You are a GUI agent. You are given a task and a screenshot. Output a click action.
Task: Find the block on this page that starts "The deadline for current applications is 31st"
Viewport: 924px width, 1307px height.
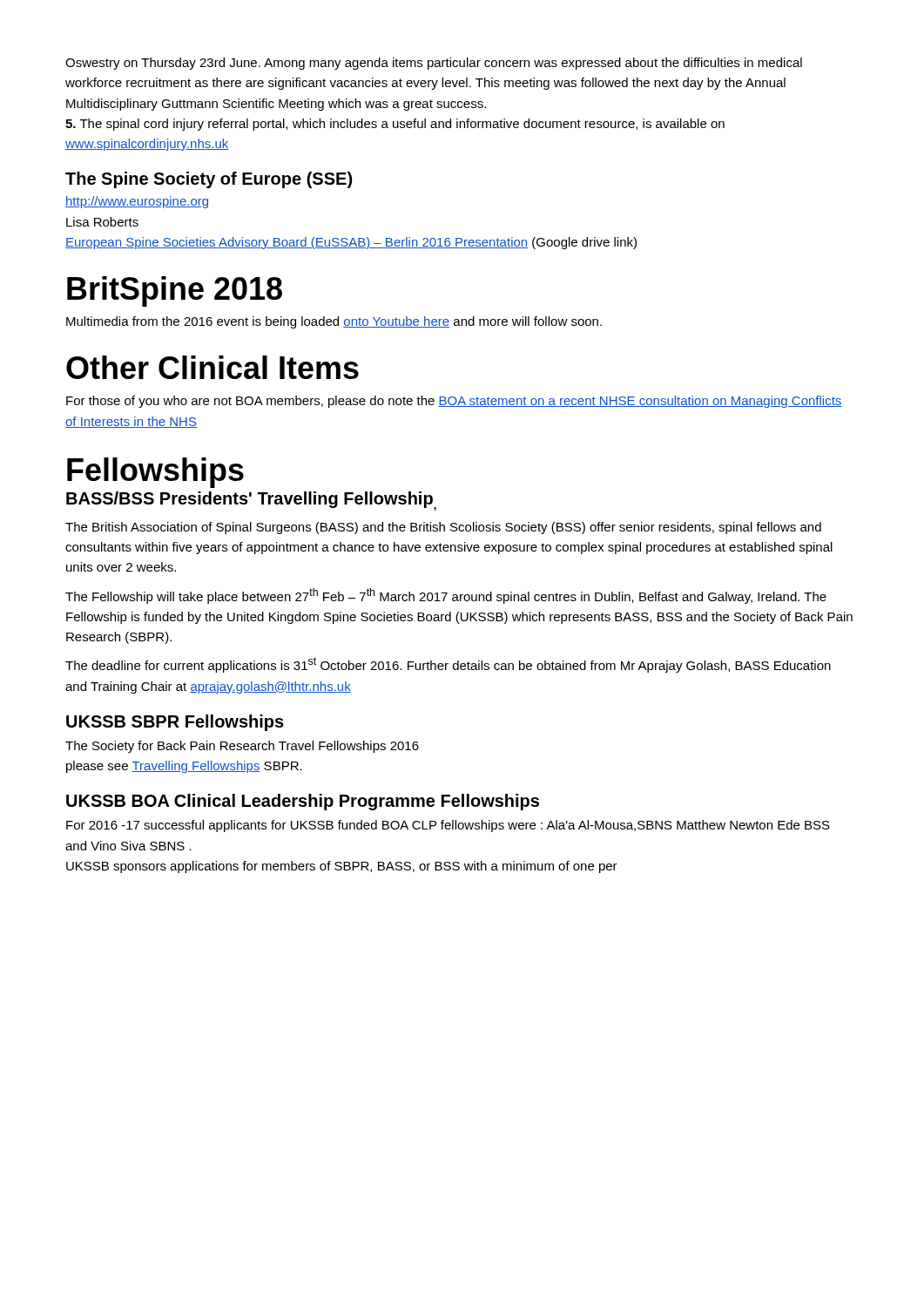point(448,674)
